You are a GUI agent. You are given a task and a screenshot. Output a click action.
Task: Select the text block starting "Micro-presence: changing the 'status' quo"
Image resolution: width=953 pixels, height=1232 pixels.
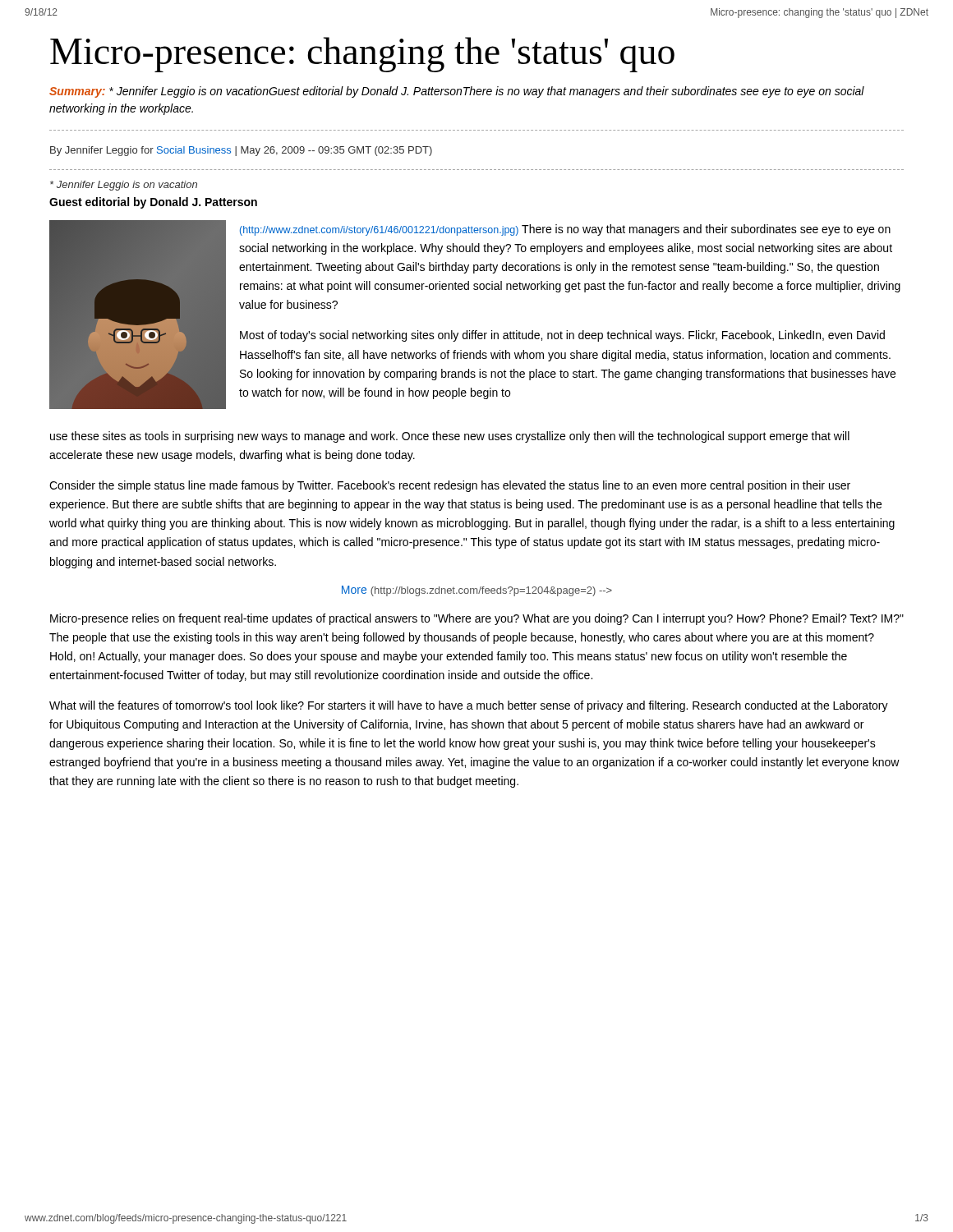[x=476, y=52]
